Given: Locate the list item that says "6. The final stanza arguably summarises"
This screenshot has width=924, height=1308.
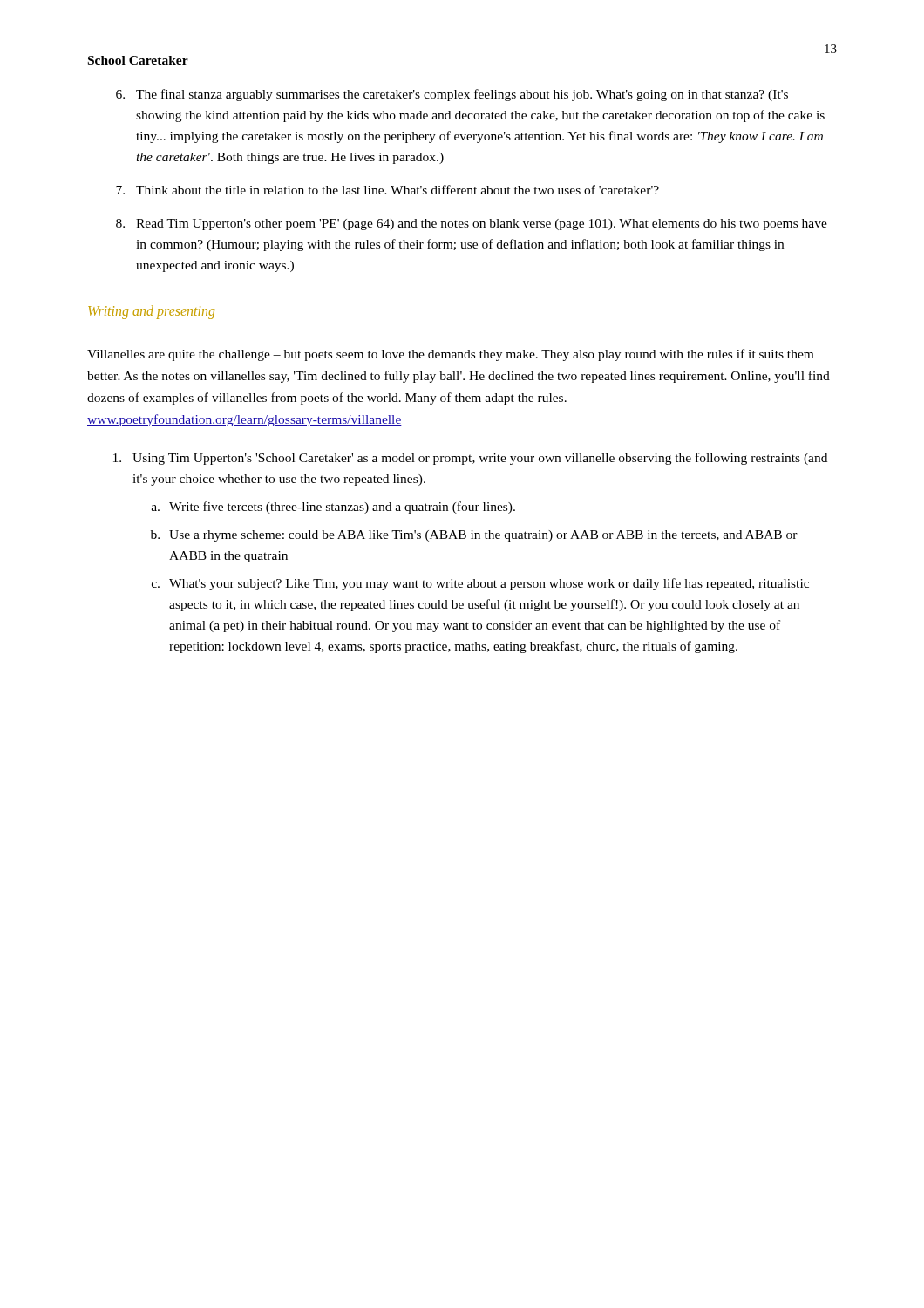Looking at the screenshot, I should (x=462, y=126).
